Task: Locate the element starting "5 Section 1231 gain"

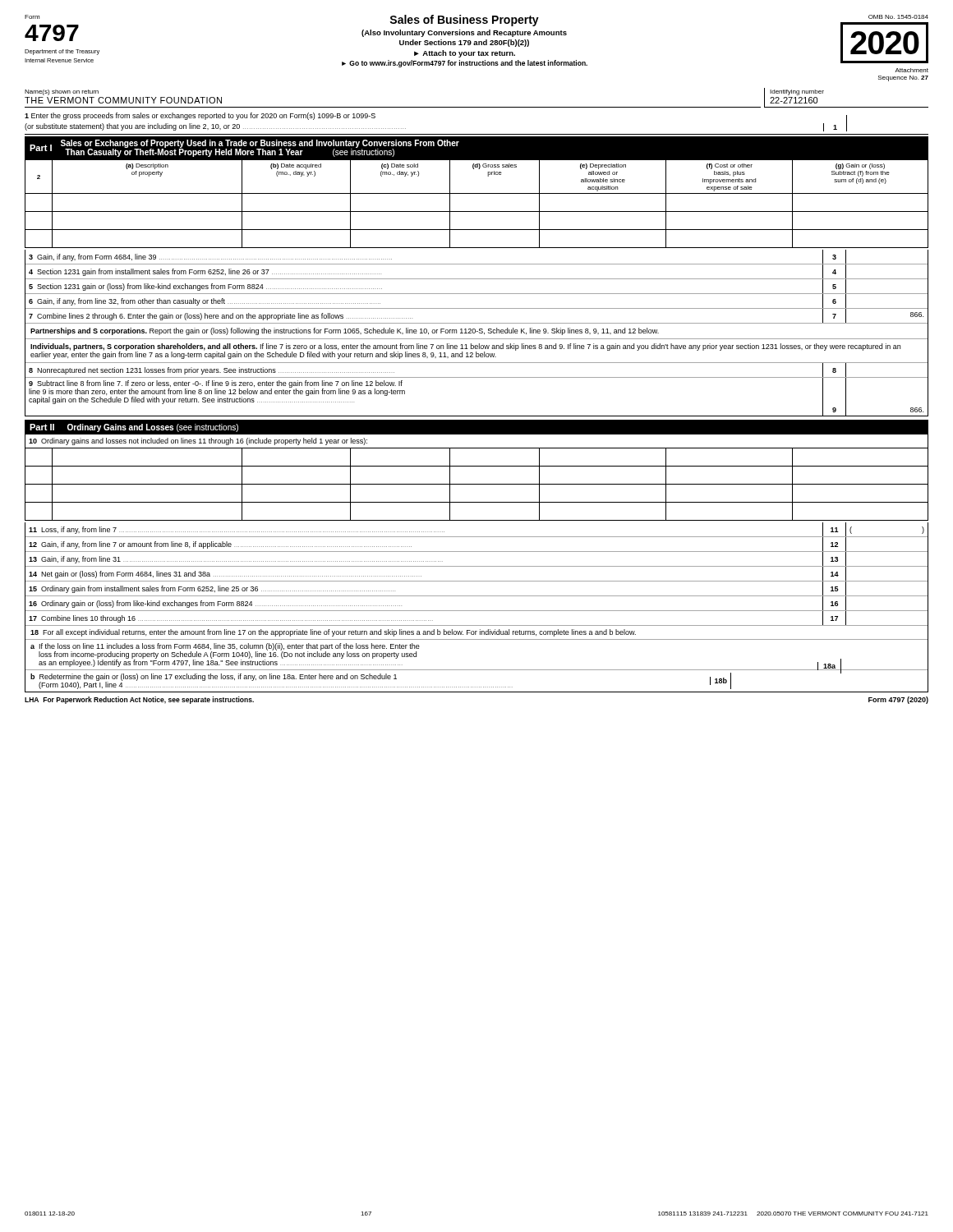Action: pyautogui.click(x=476, y=286)
